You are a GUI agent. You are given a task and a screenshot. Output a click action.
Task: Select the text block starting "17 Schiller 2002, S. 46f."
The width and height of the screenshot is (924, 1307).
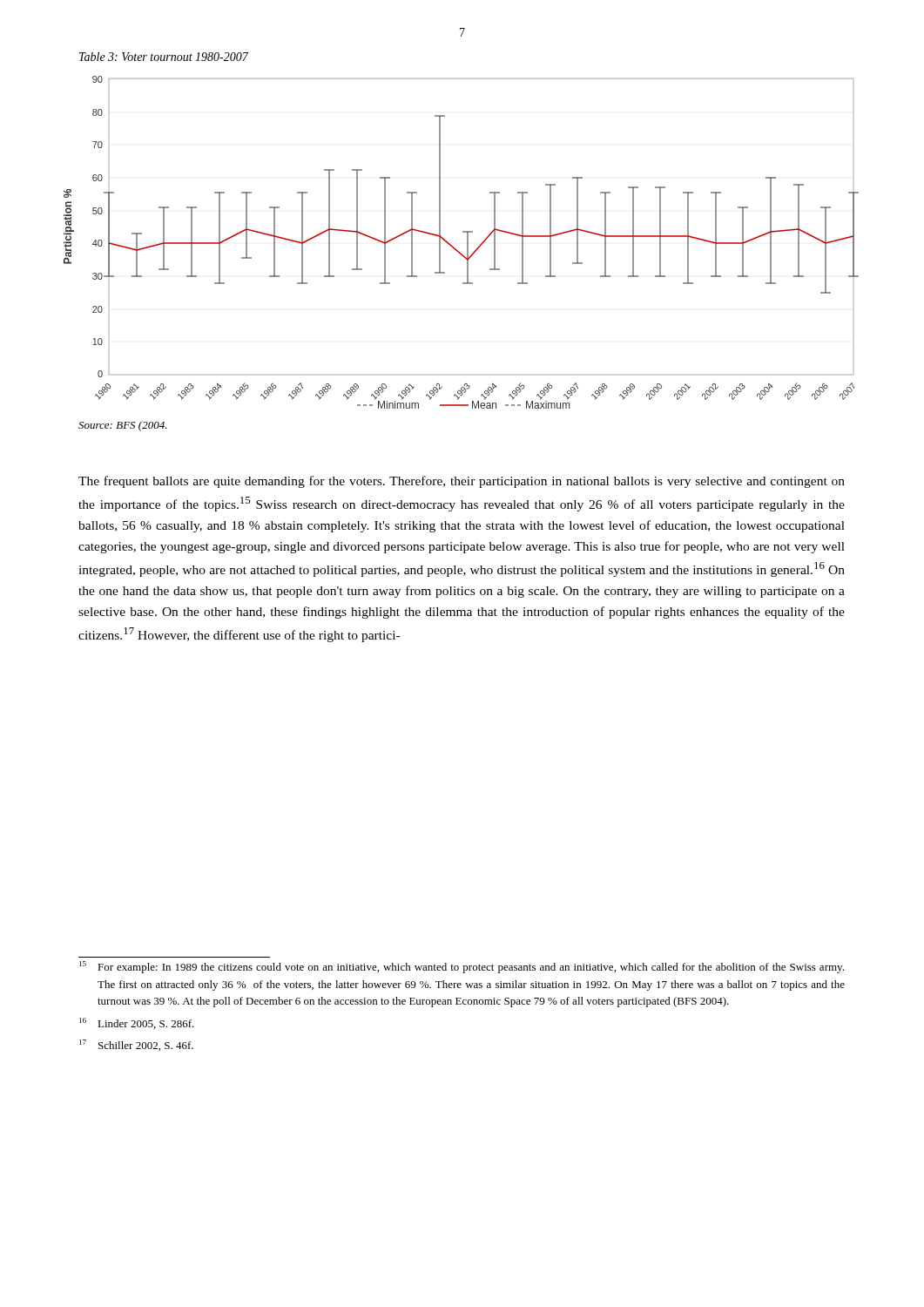click(136, 1045)
